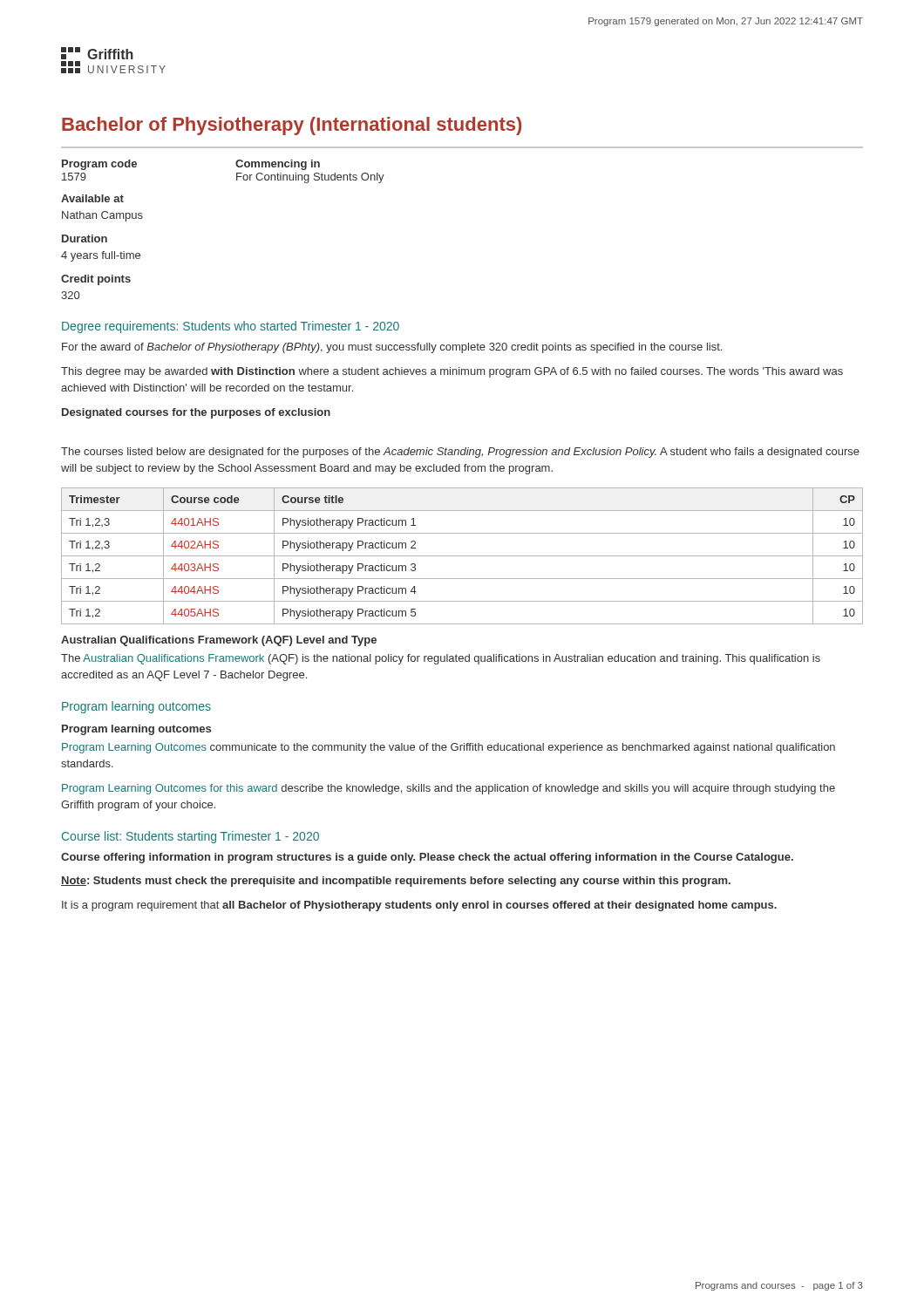Select the text block containing "Course offering information in program structures"

pos(427,856)
